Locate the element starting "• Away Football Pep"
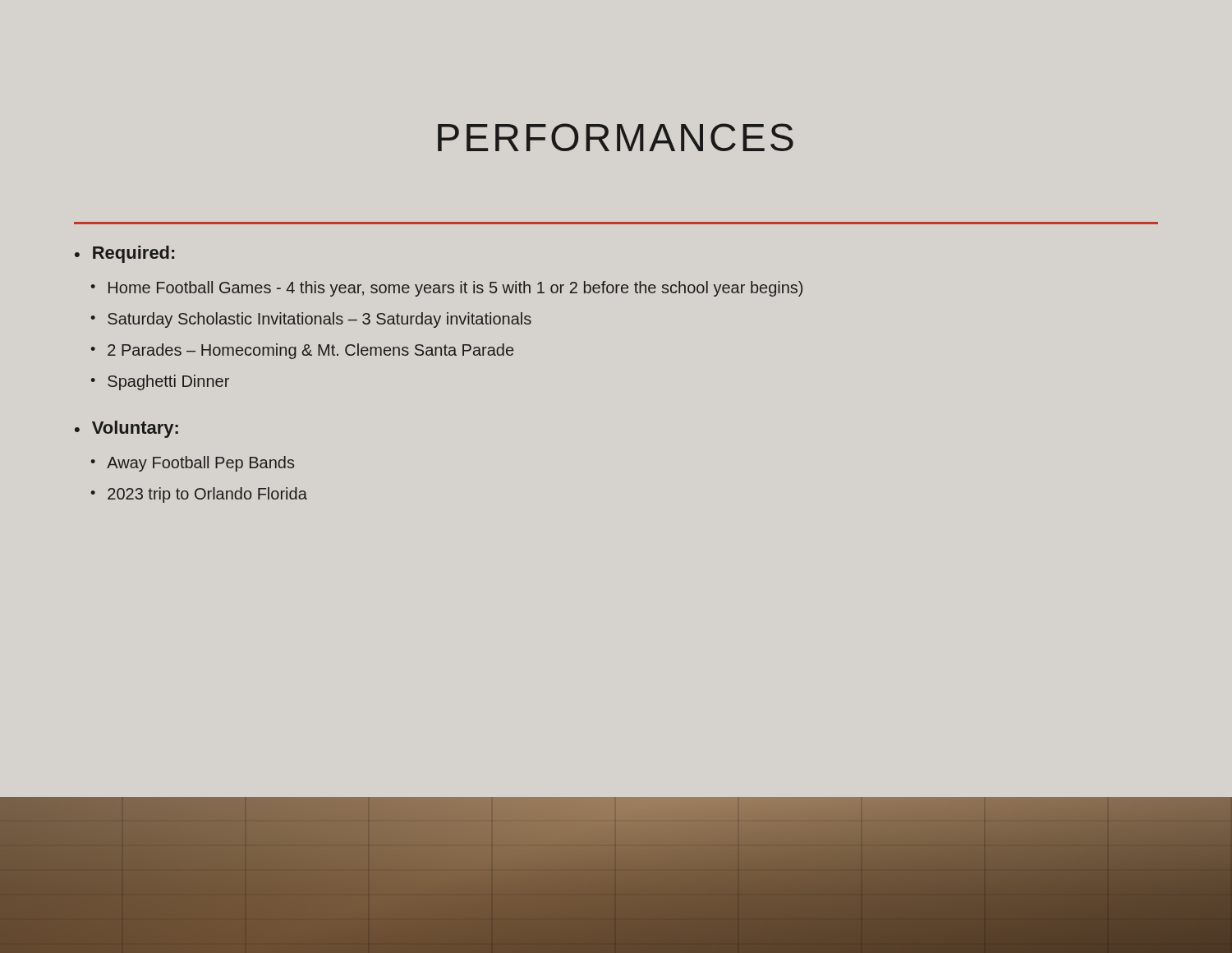This screenshot has height=953, width=1232. pyautogui.click(x=193, y=462)
